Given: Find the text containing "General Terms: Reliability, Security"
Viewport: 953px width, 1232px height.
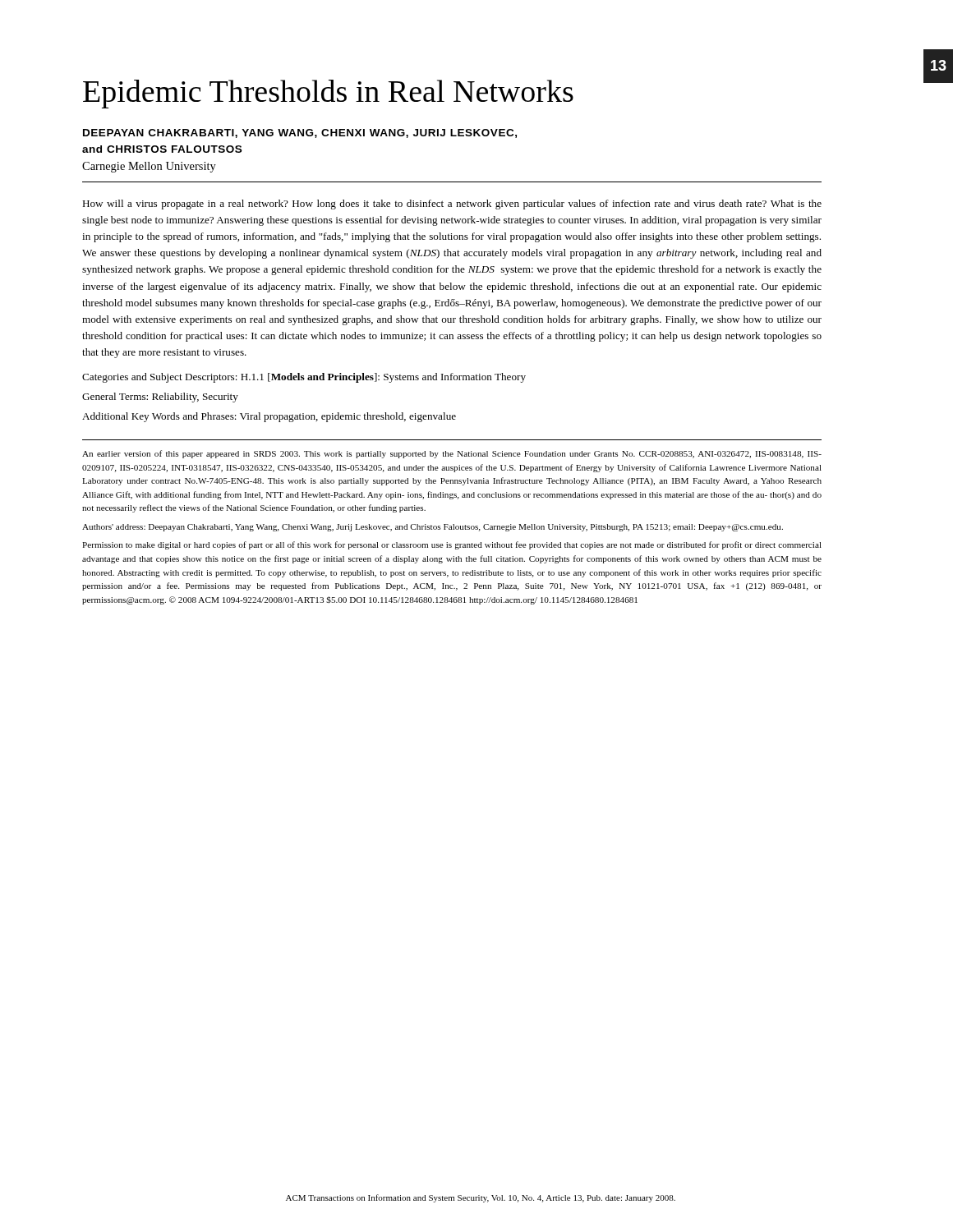Looking at the screenshot, I should click(x=160, y=396).
